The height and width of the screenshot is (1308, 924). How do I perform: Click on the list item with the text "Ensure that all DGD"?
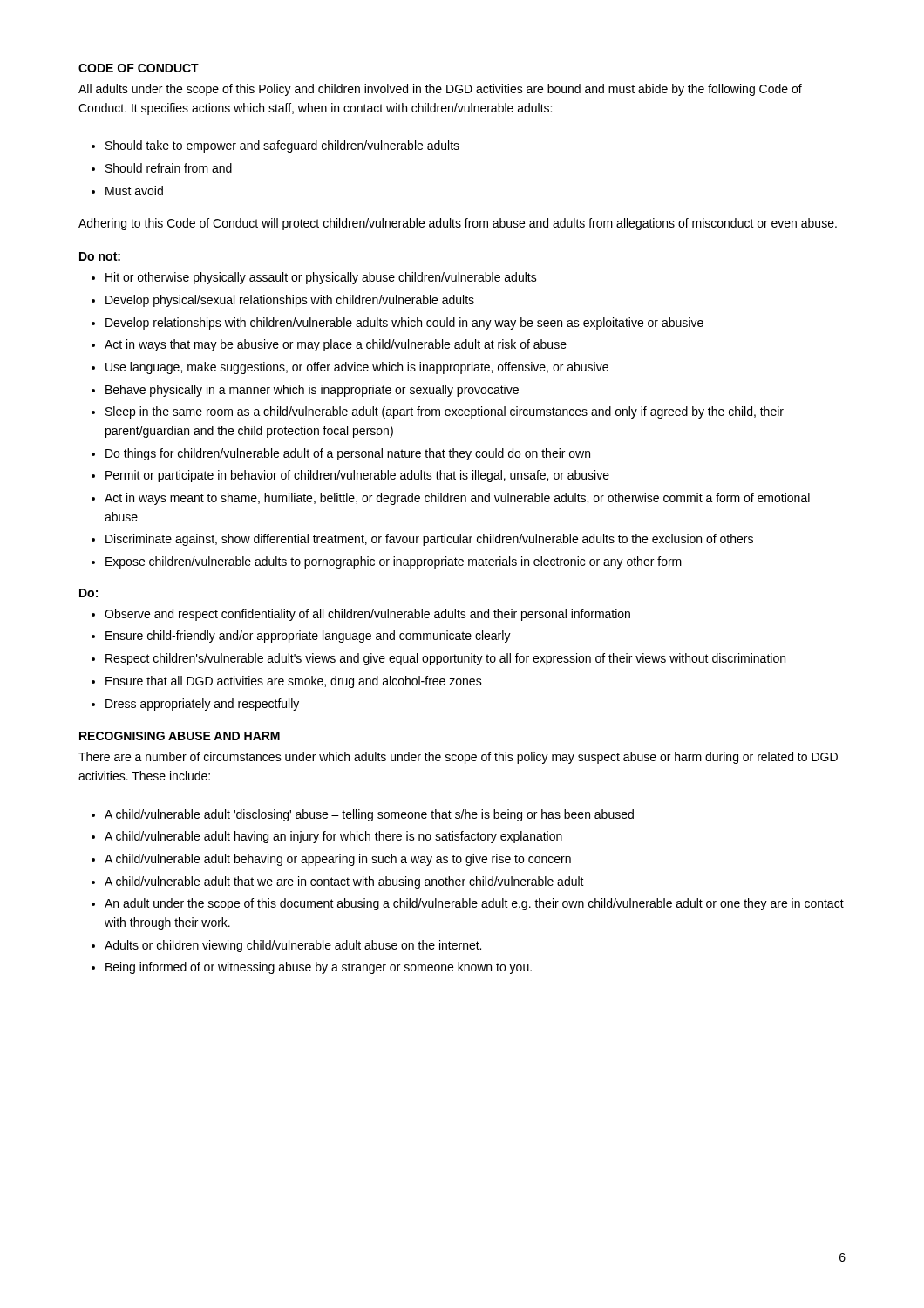pos(293,681)
